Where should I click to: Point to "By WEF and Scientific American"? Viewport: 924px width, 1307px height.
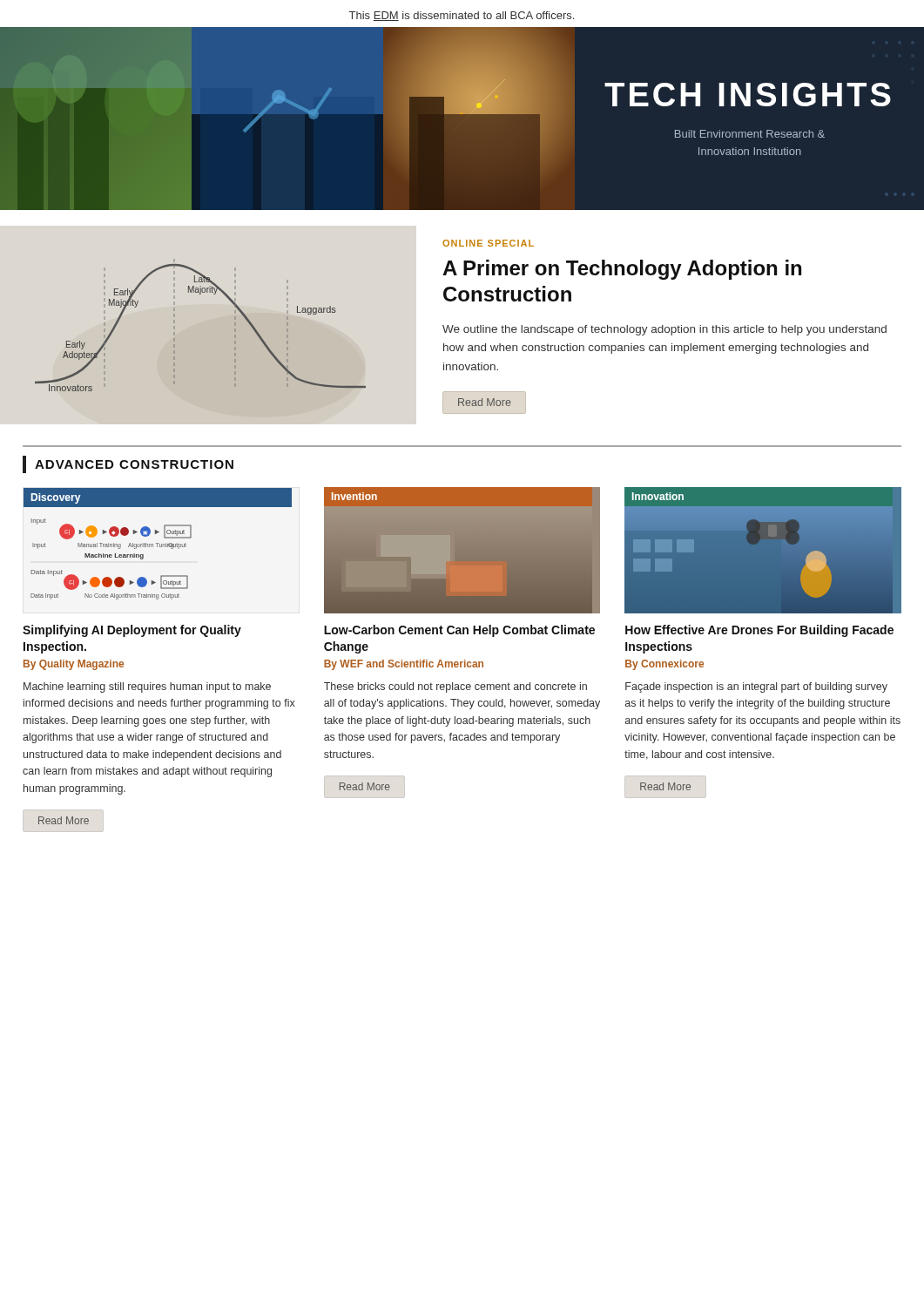404,664
